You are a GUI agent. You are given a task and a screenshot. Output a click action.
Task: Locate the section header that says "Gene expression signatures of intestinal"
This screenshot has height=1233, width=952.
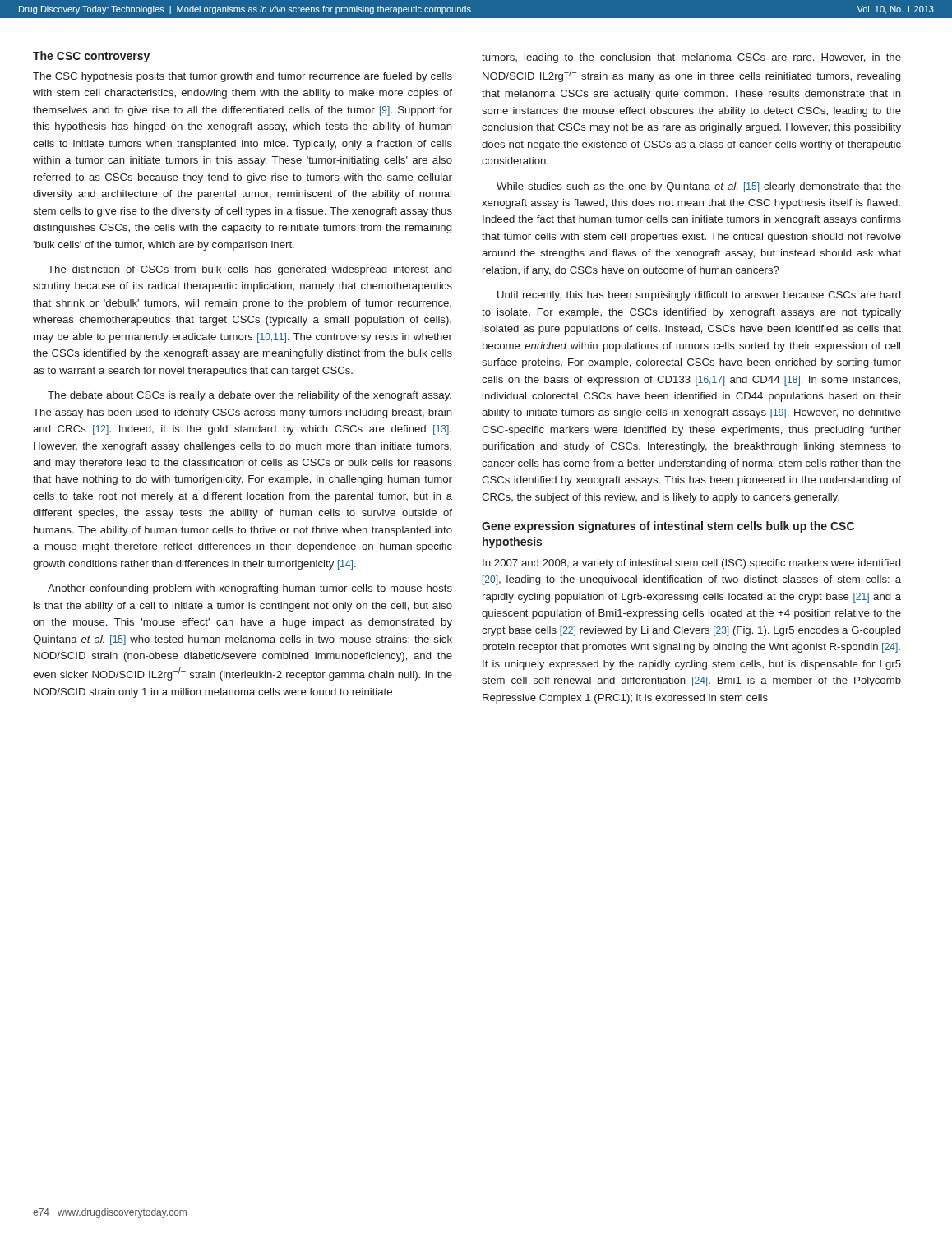[668, 534]
